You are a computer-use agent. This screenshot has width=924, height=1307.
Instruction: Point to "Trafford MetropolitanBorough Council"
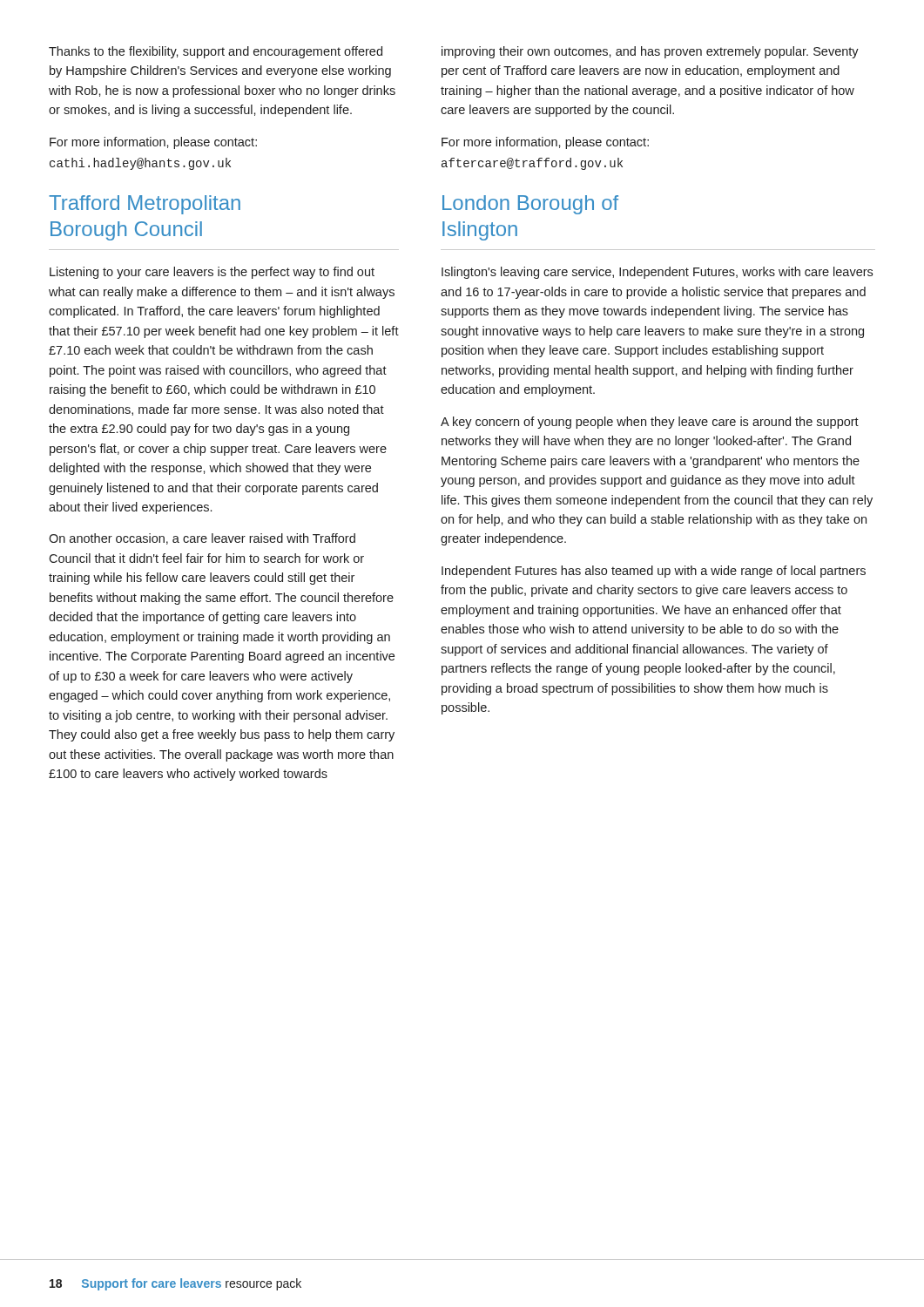(x=224, y=220)
